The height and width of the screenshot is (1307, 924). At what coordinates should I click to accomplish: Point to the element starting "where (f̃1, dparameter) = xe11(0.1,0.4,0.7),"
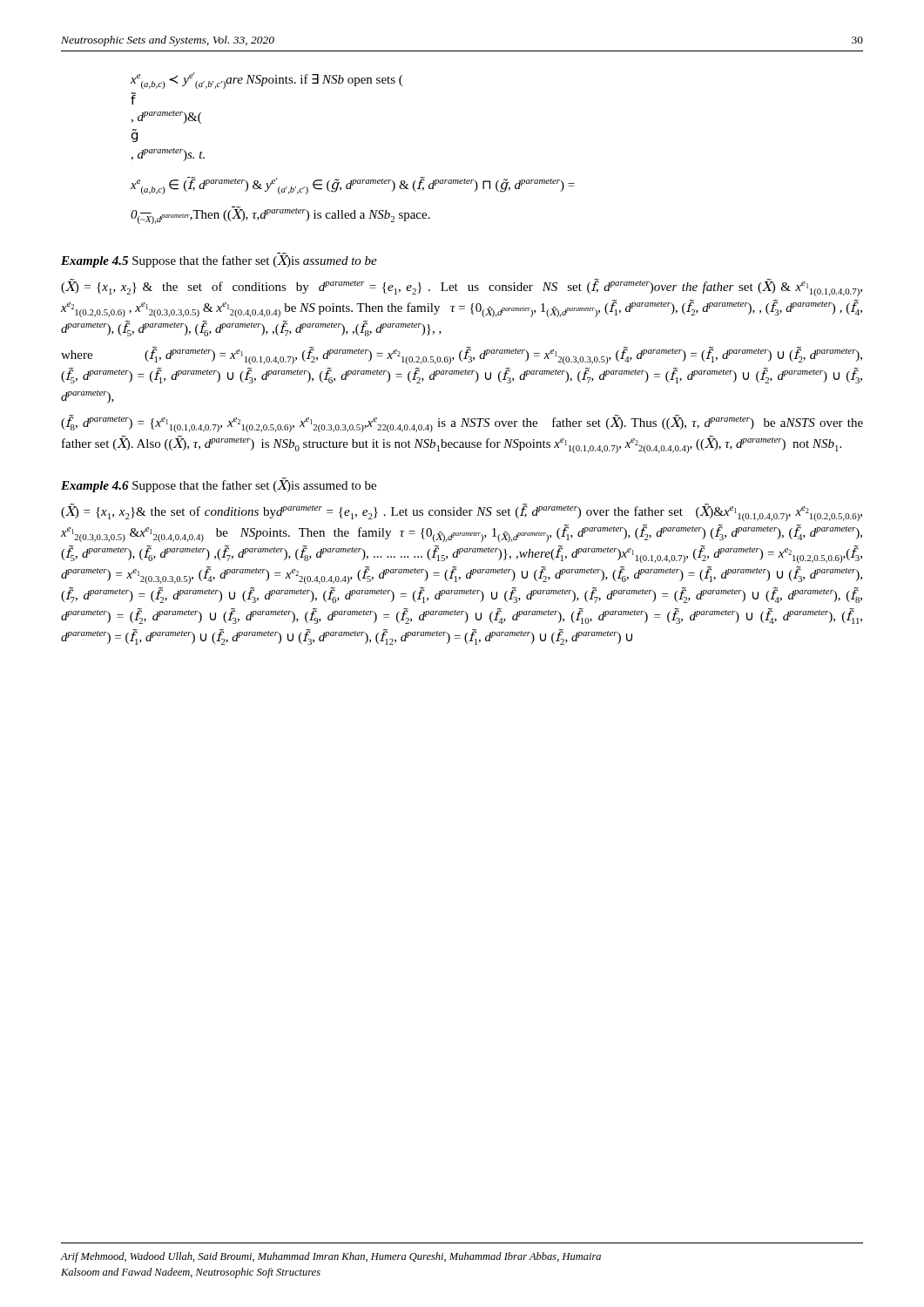click(x=462, y=374)
